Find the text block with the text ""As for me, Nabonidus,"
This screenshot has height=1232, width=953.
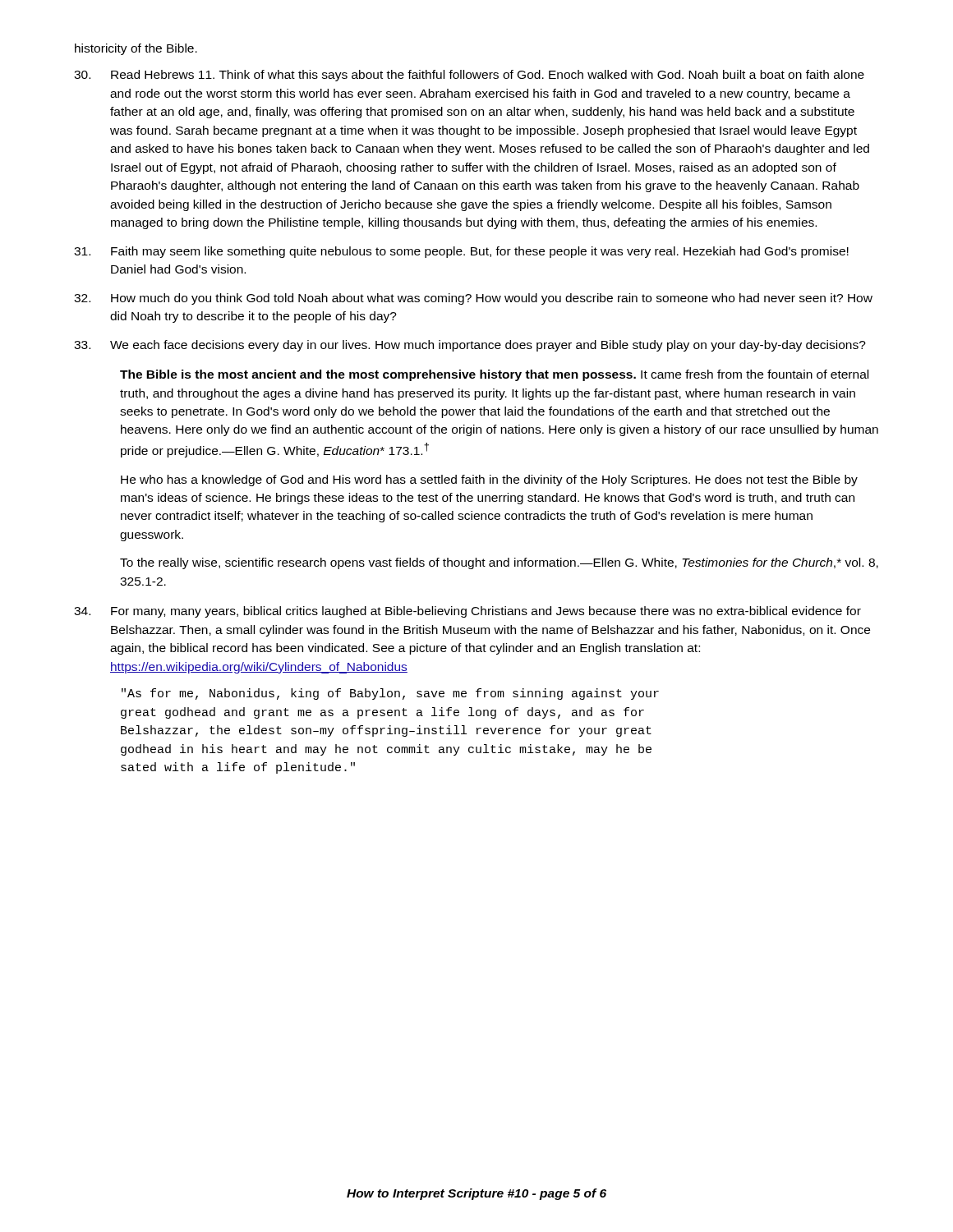390,732
